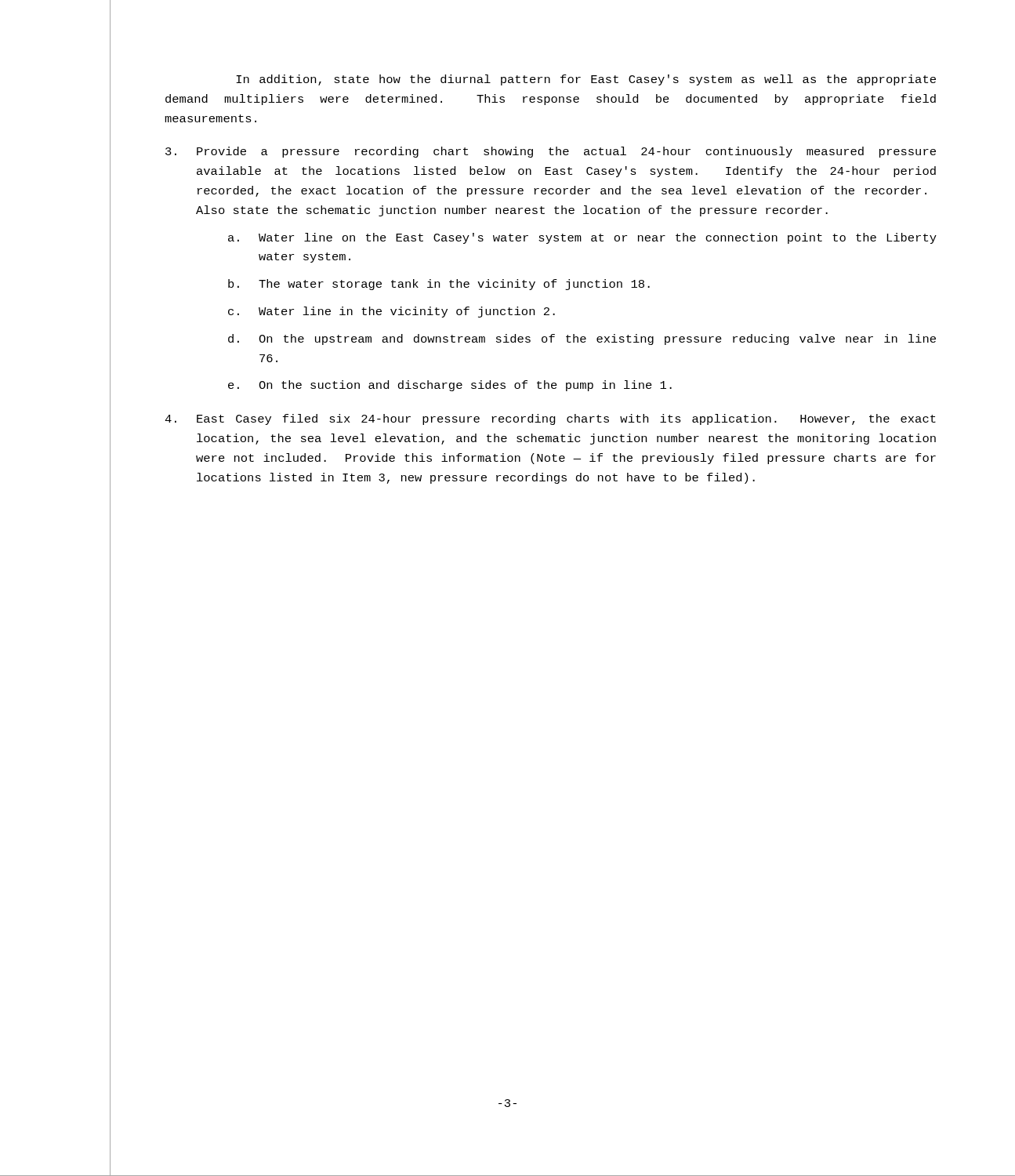The height and width of the screenshot is (1176, 1015).
Task: Locate the list item that reads "4. East Casey filed"
Action: coord(551,449)
